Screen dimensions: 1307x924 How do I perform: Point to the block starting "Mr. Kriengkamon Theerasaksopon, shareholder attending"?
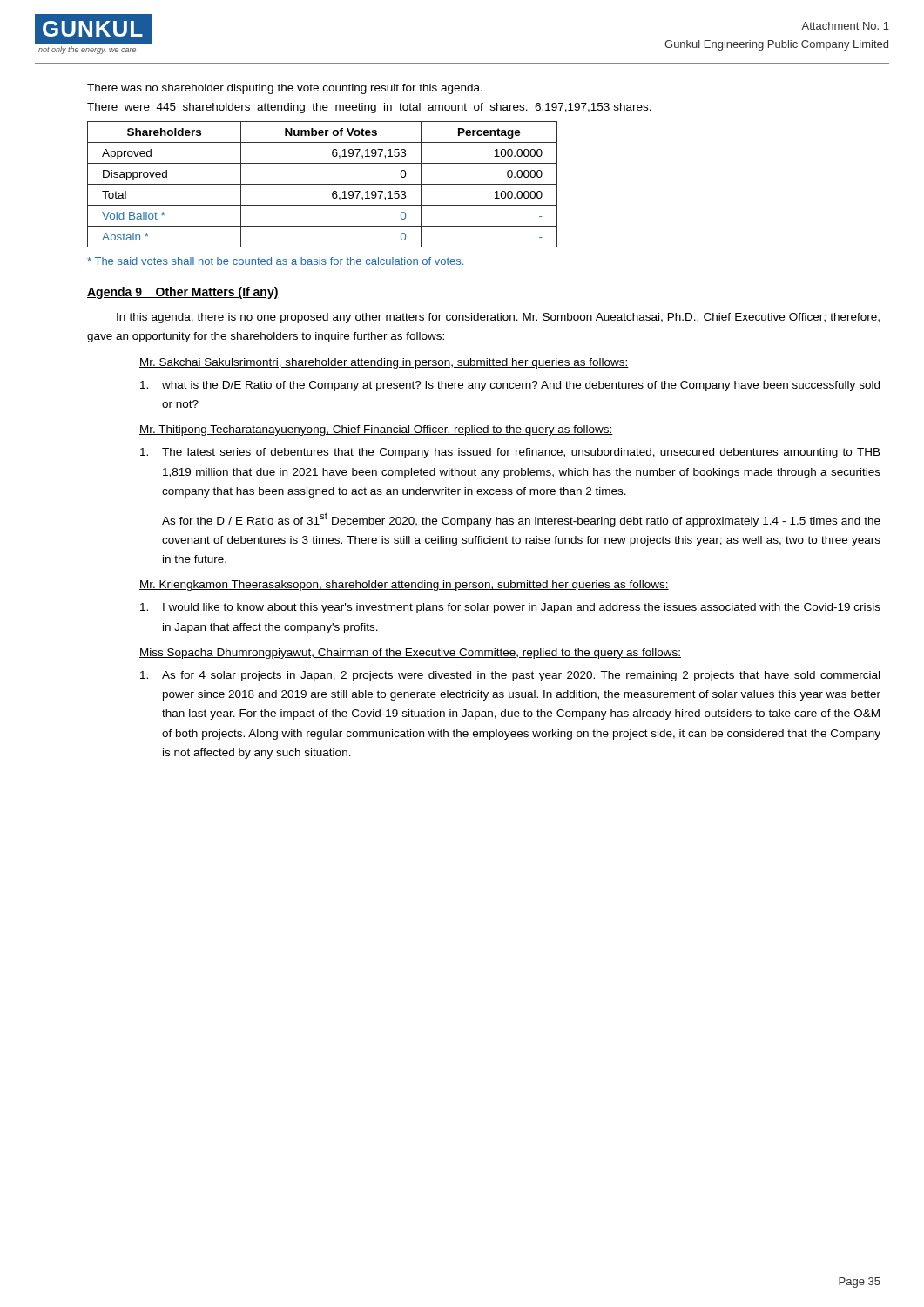[404, 584]
